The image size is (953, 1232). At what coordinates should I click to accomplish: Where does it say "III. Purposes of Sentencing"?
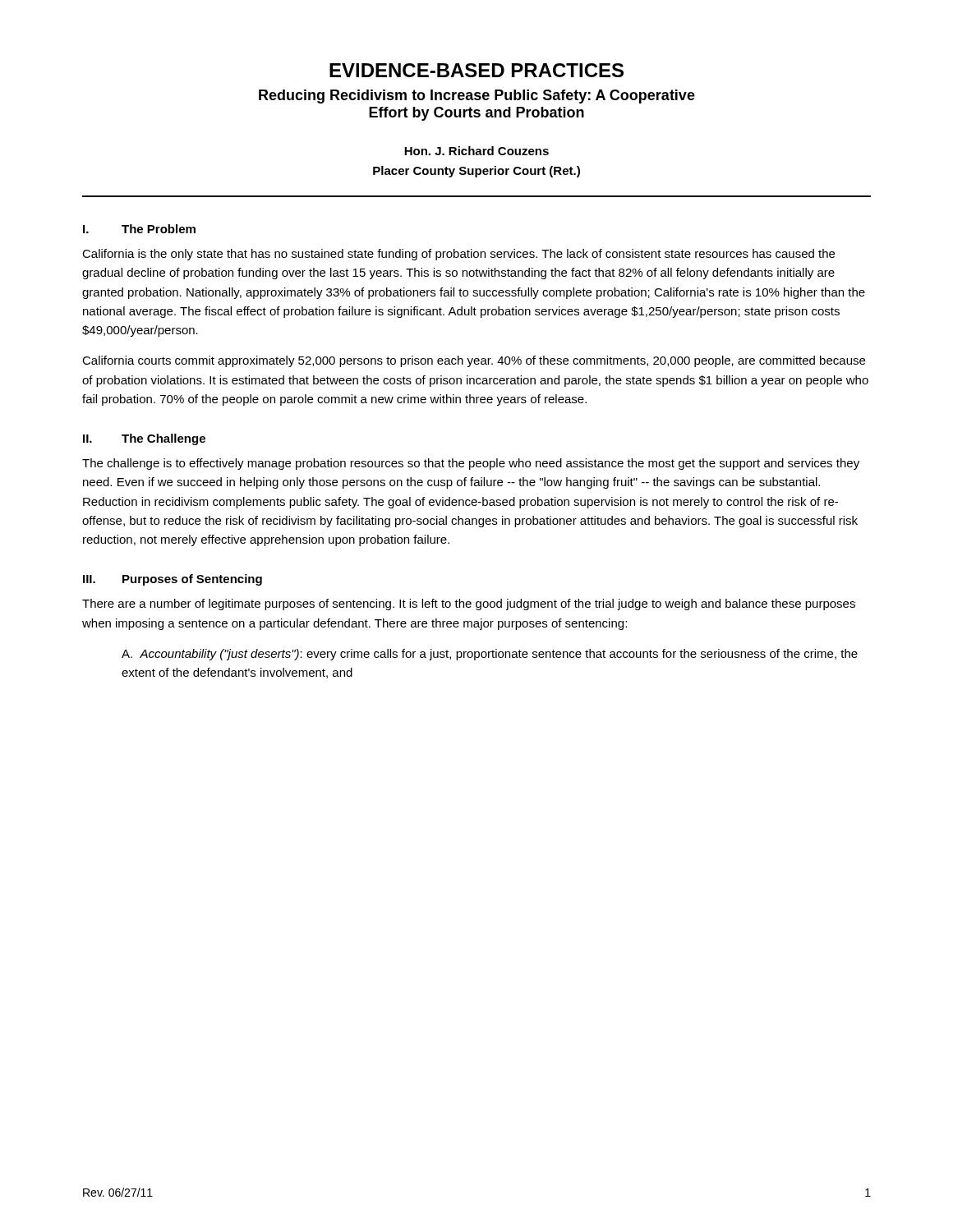click(x=172, y=579)
